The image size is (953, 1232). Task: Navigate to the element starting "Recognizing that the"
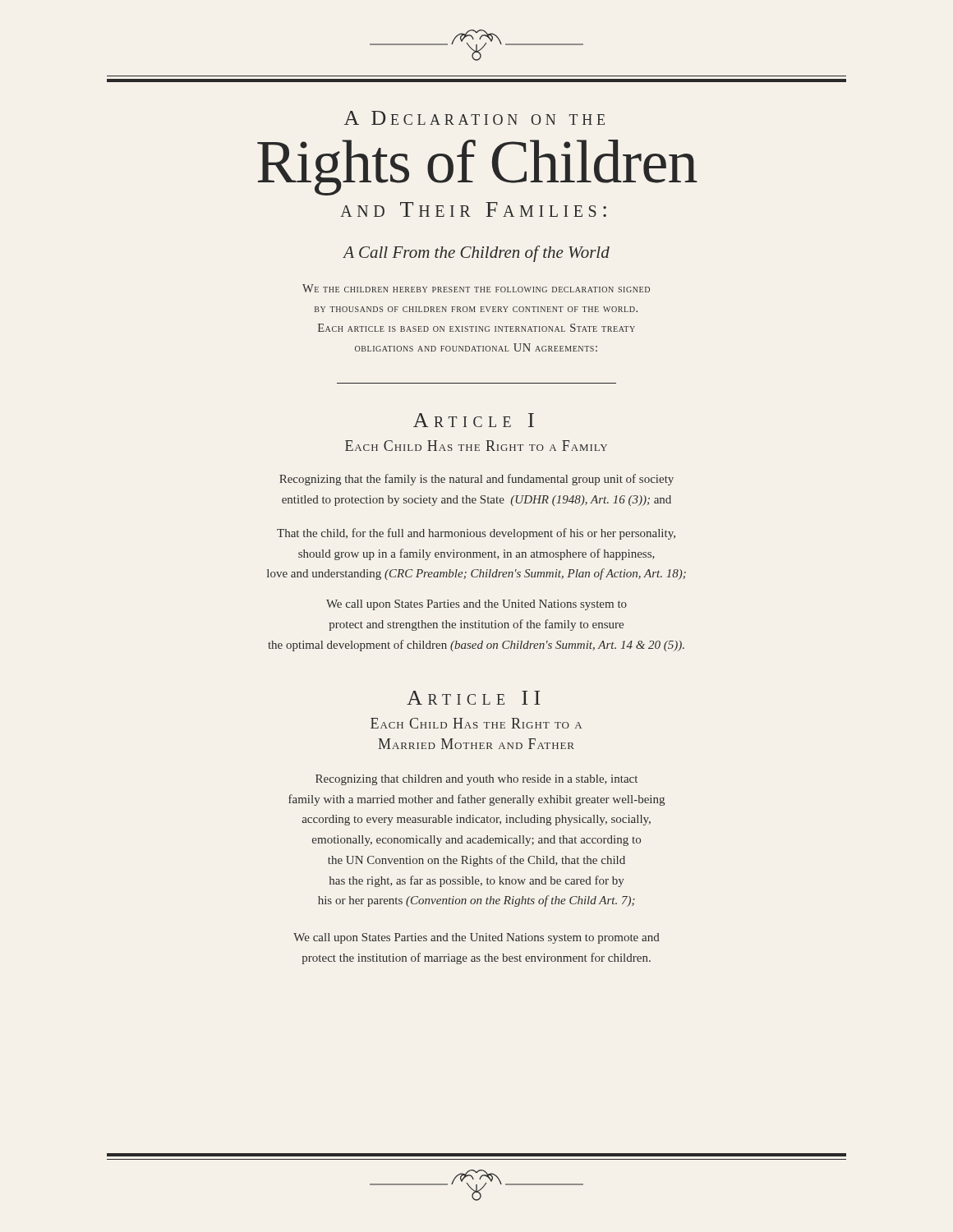pyautogui.click(x=476, y=489)
